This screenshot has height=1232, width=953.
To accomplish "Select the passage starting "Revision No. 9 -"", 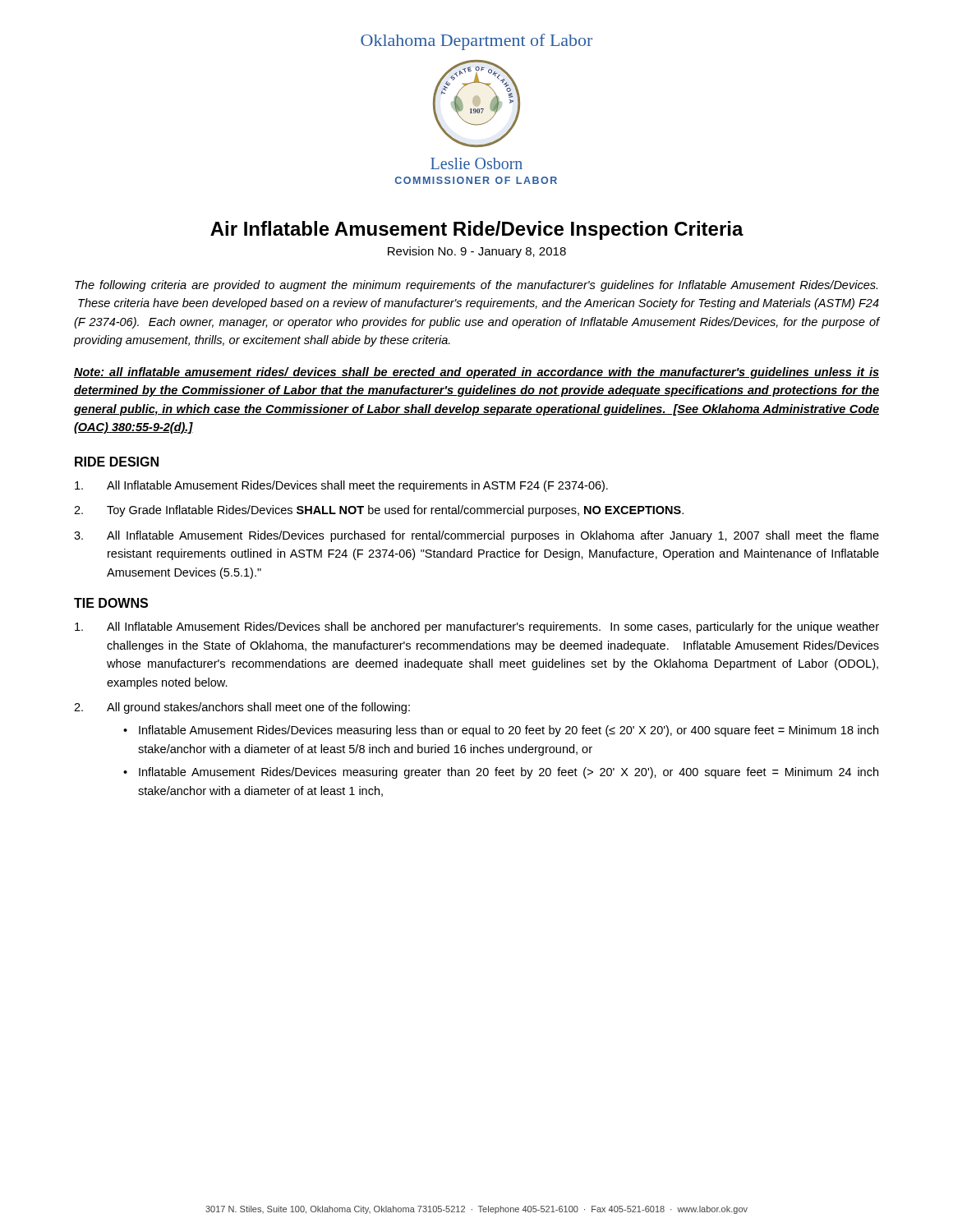I will click(x=476, y=251).
